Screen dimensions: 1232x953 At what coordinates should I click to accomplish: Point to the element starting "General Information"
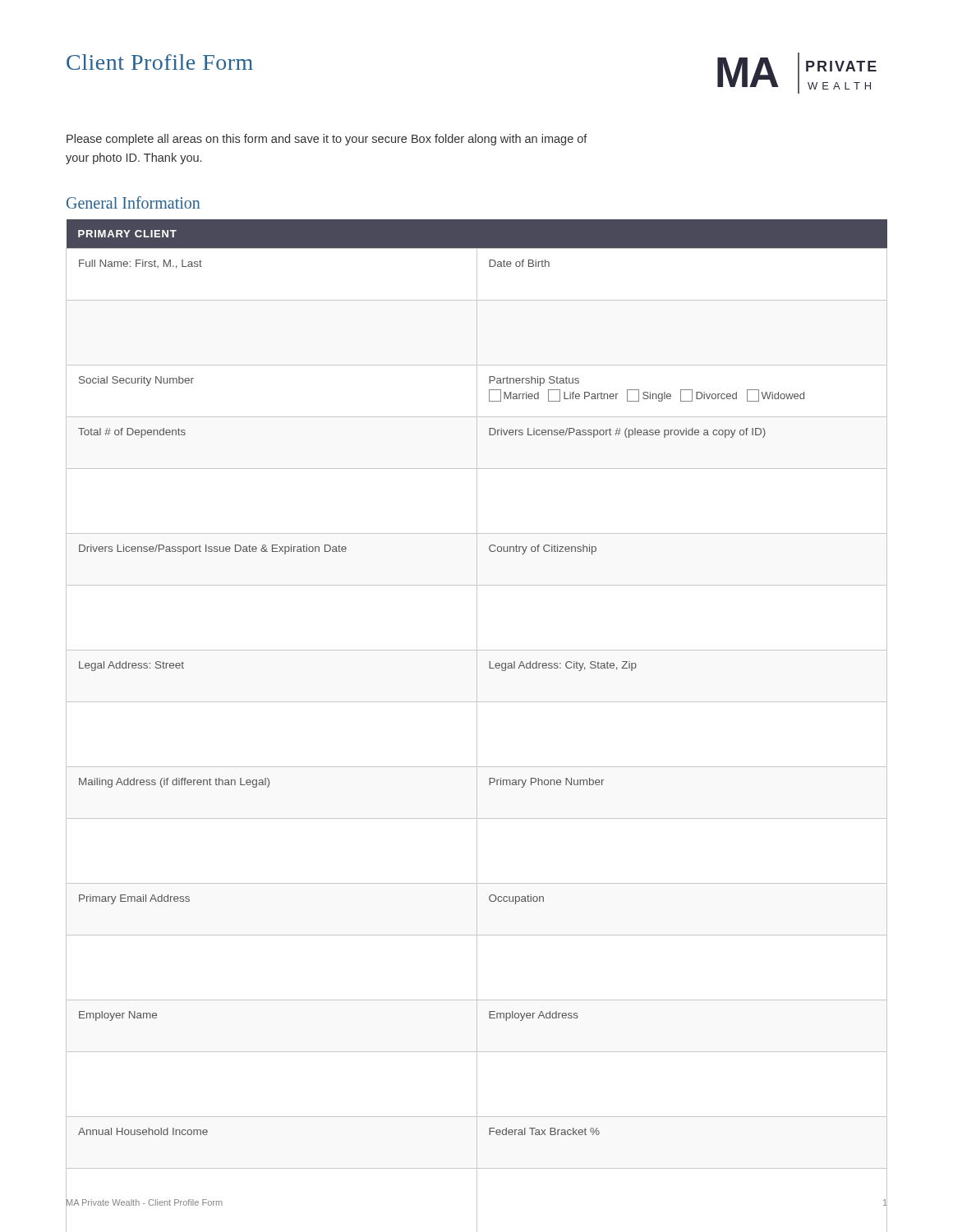coord(133,203)
